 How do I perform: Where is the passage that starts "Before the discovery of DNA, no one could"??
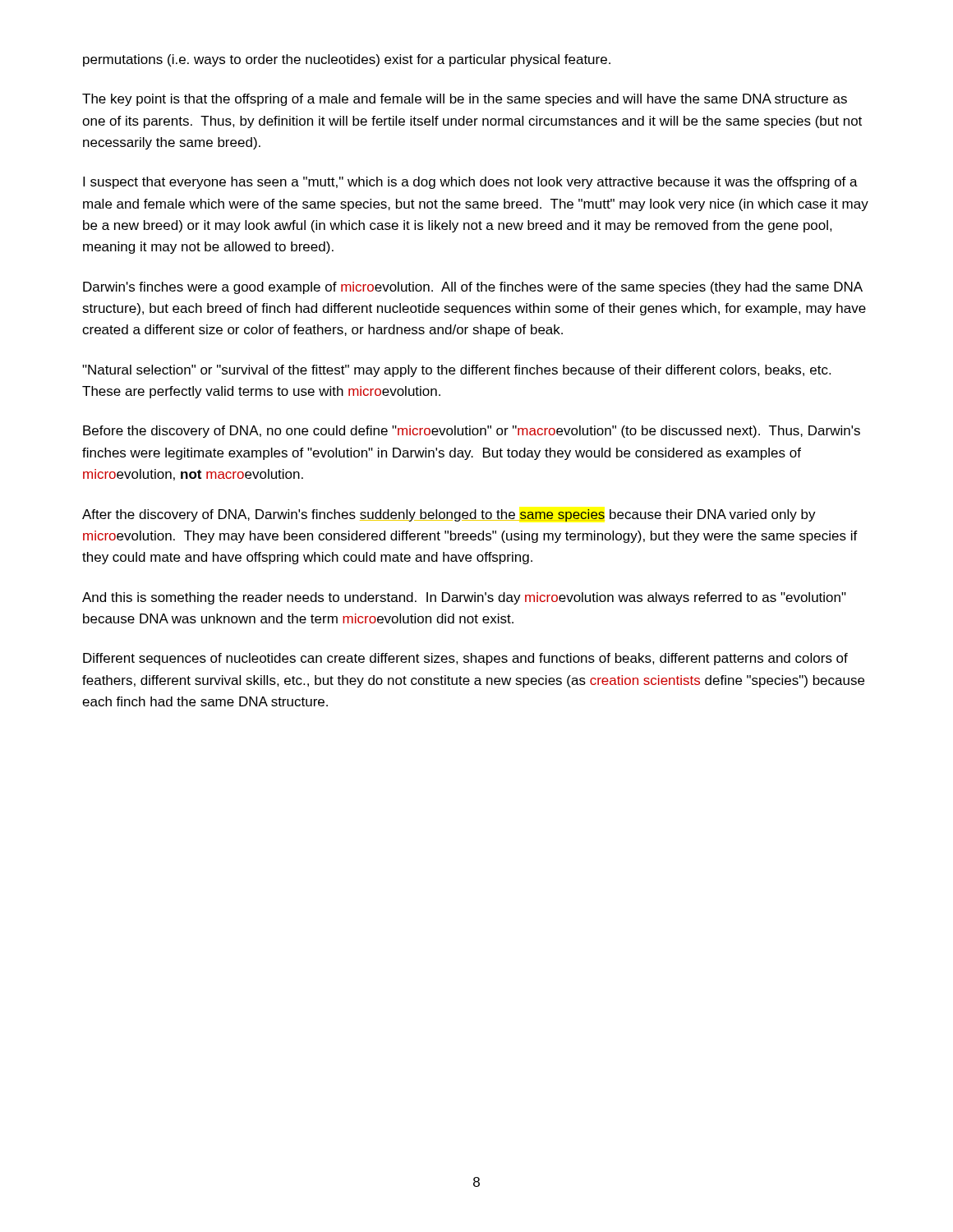pyautogui.click(x=471, y=453)
